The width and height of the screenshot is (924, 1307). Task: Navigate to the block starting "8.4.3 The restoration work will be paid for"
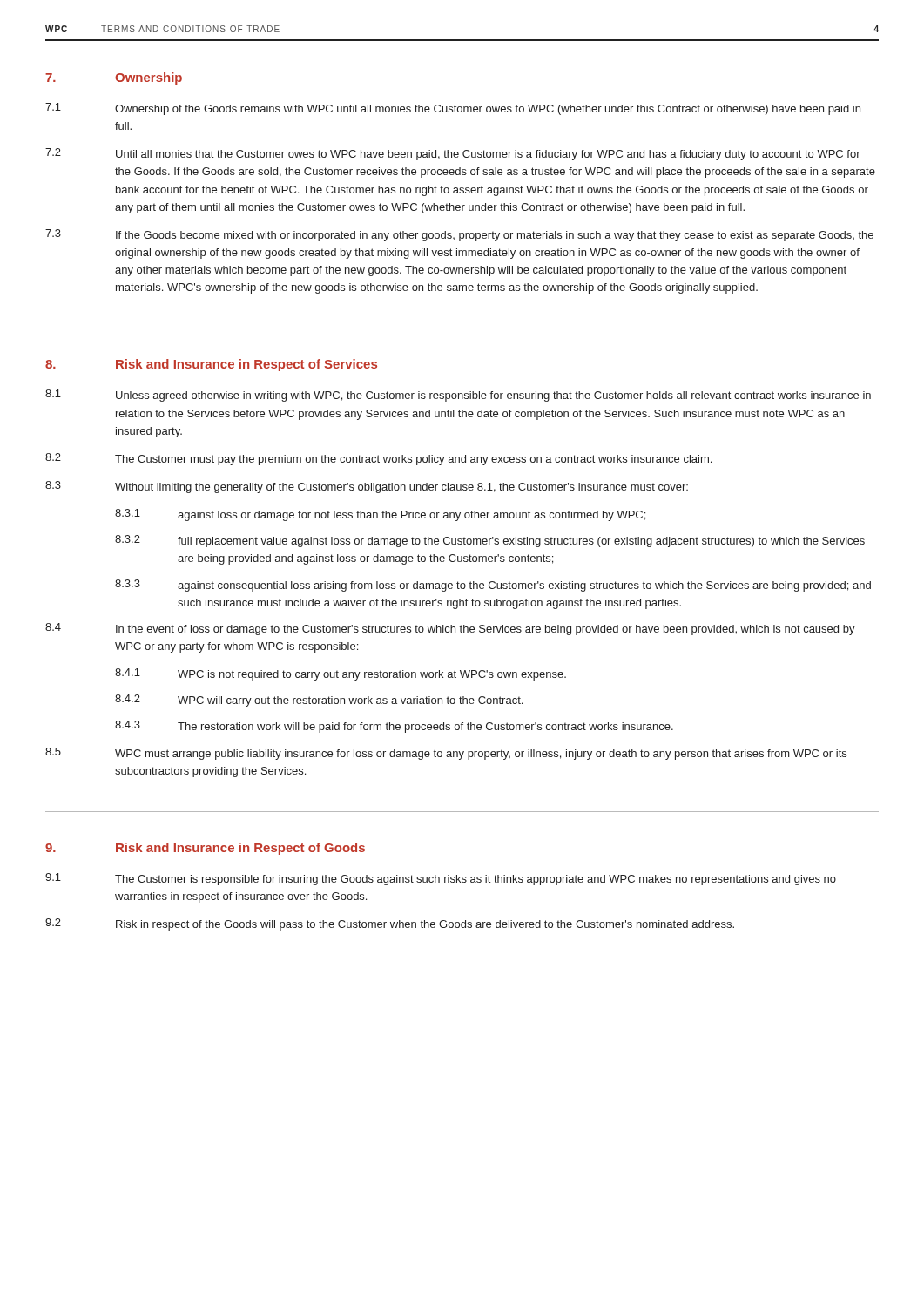pos(497,727)
